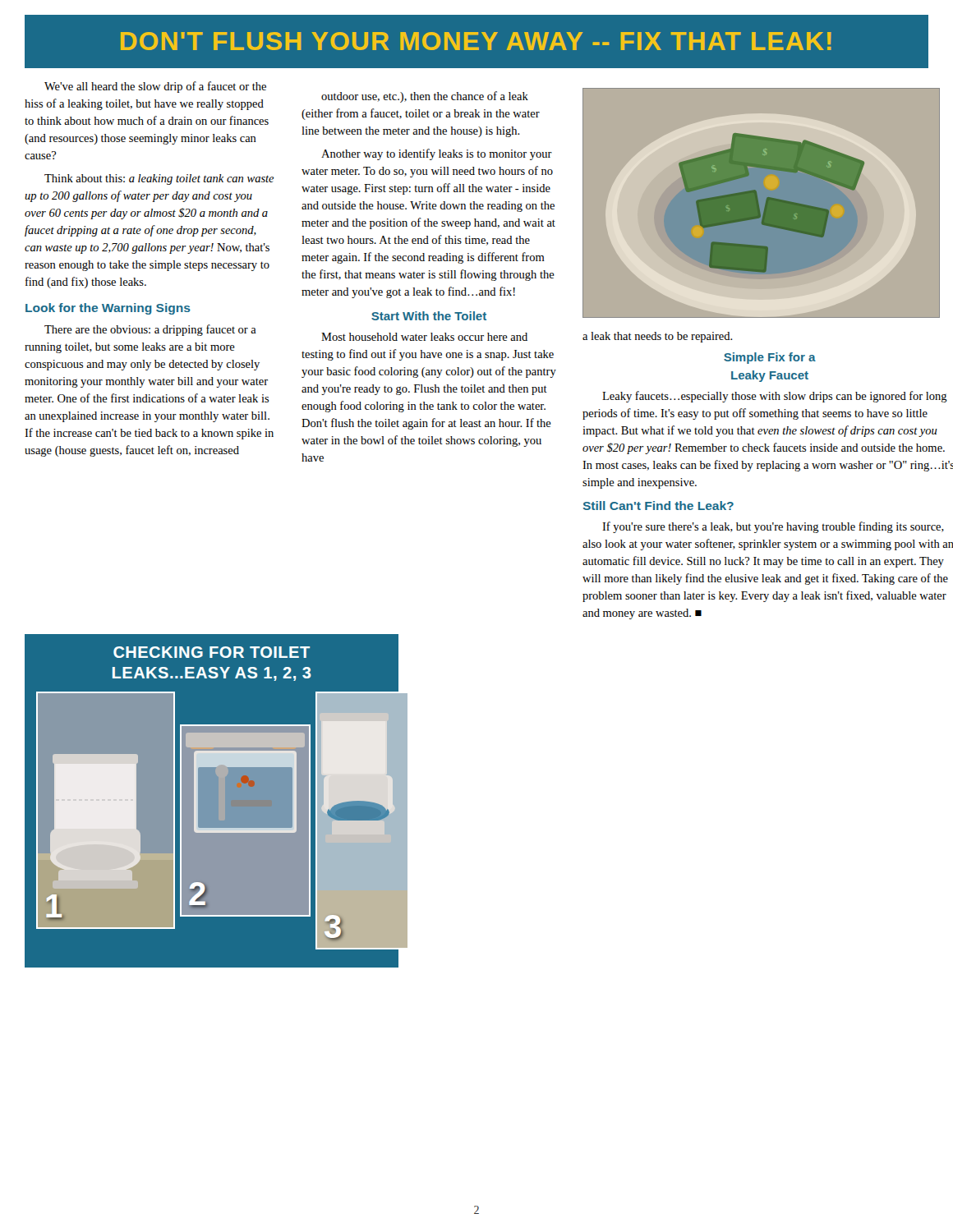
Task: Find the text block that says "We've all heard the slow drip of a"
Action: pyautogui.click(x=150, y=184)
